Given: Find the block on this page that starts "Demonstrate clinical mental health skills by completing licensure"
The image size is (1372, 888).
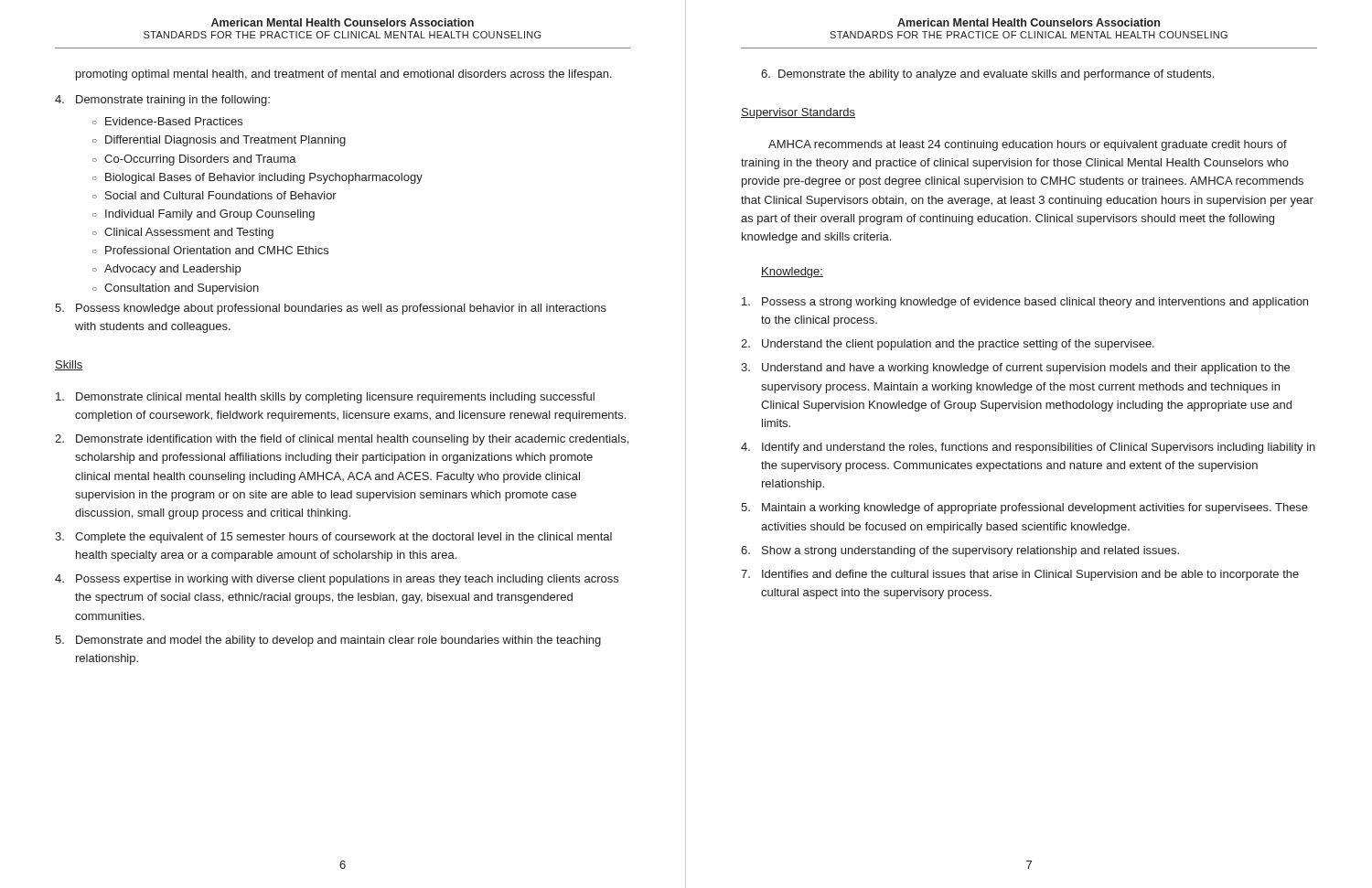Looking at the screenshot, I should [x=343, y=406].
